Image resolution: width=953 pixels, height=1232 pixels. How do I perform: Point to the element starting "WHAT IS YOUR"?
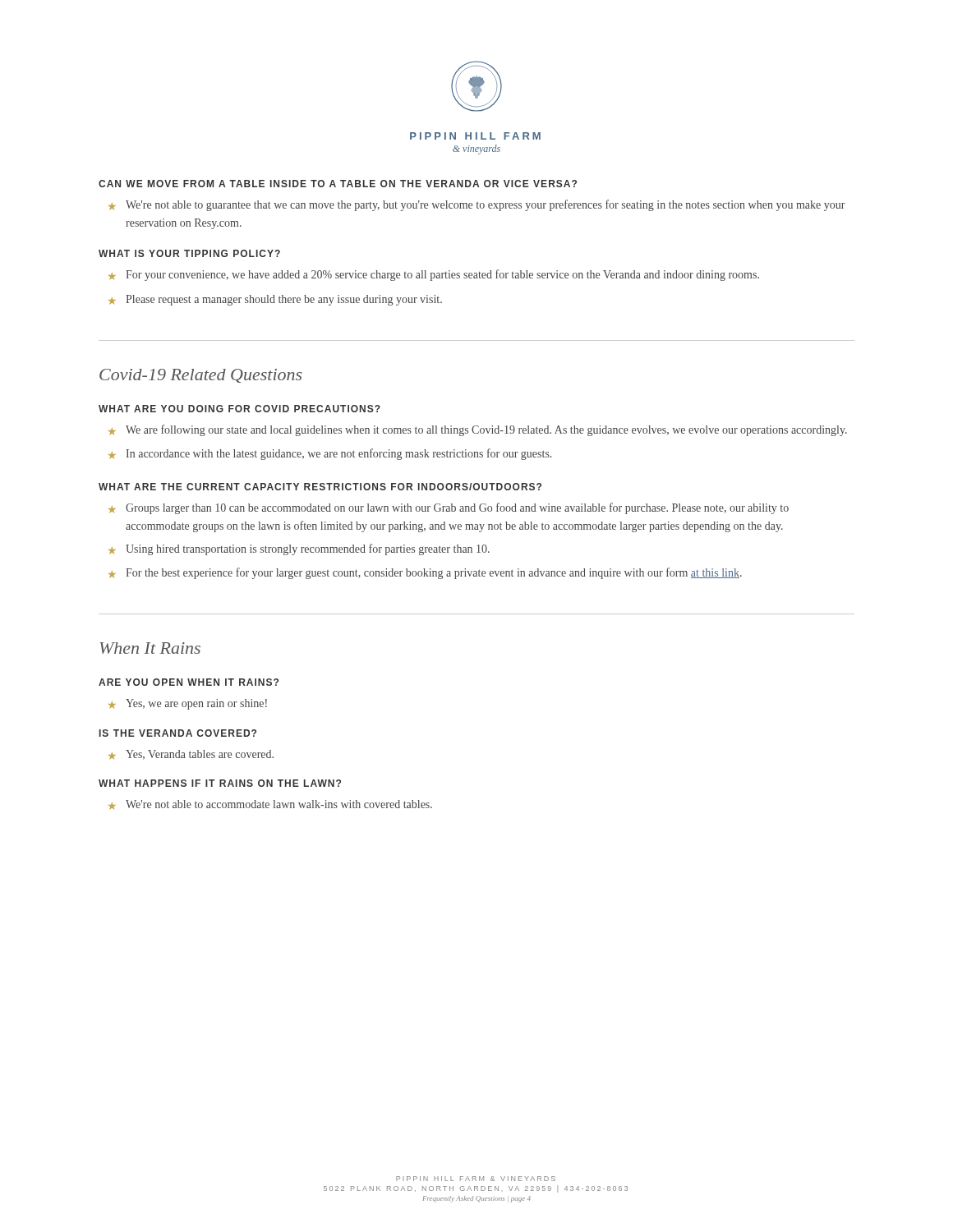[x=190, y=254]
